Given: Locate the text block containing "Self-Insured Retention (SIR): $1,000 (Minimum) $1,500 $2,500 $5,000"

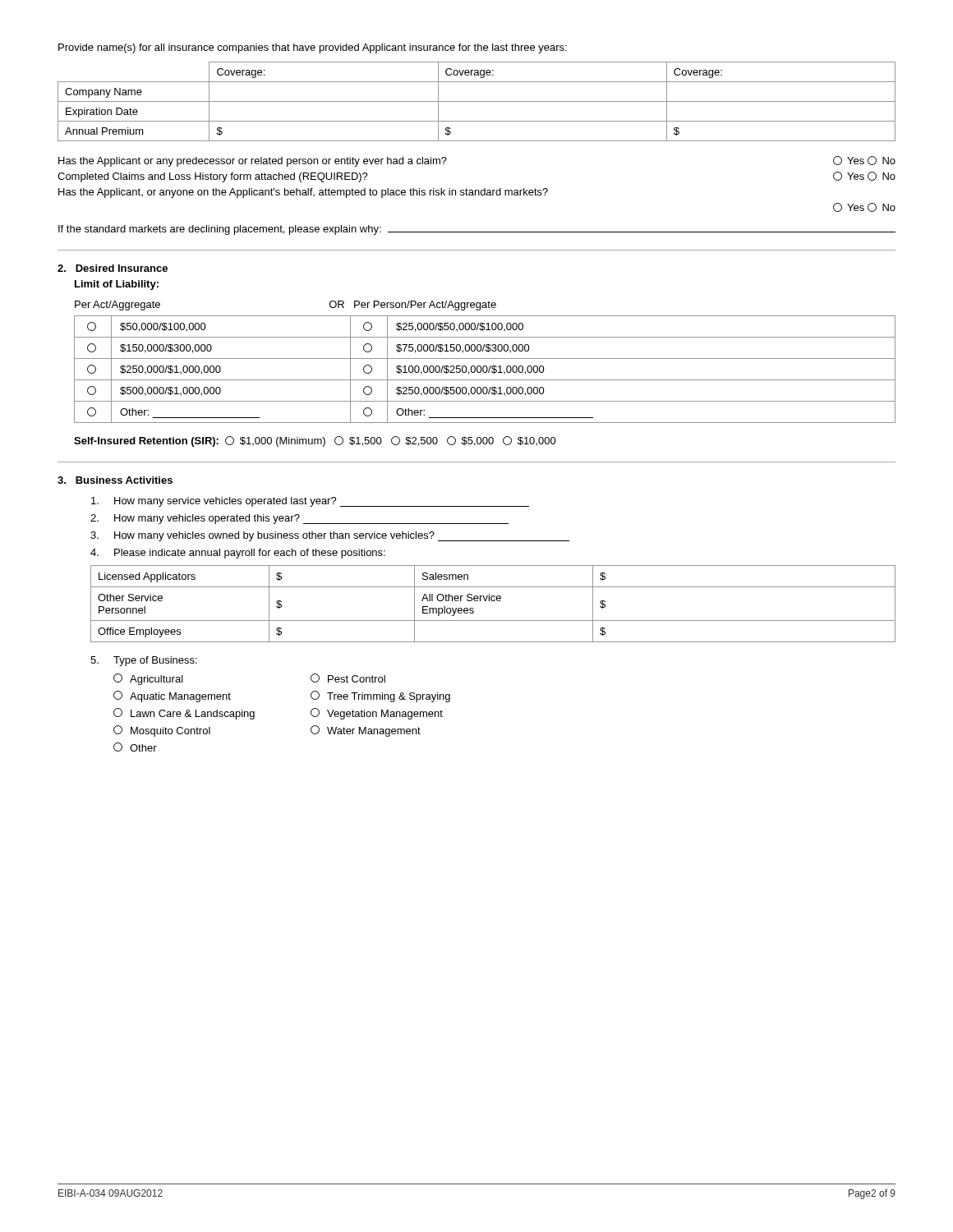Looking at the screenshot, I should pyautogui.click(x=315, y=441).
